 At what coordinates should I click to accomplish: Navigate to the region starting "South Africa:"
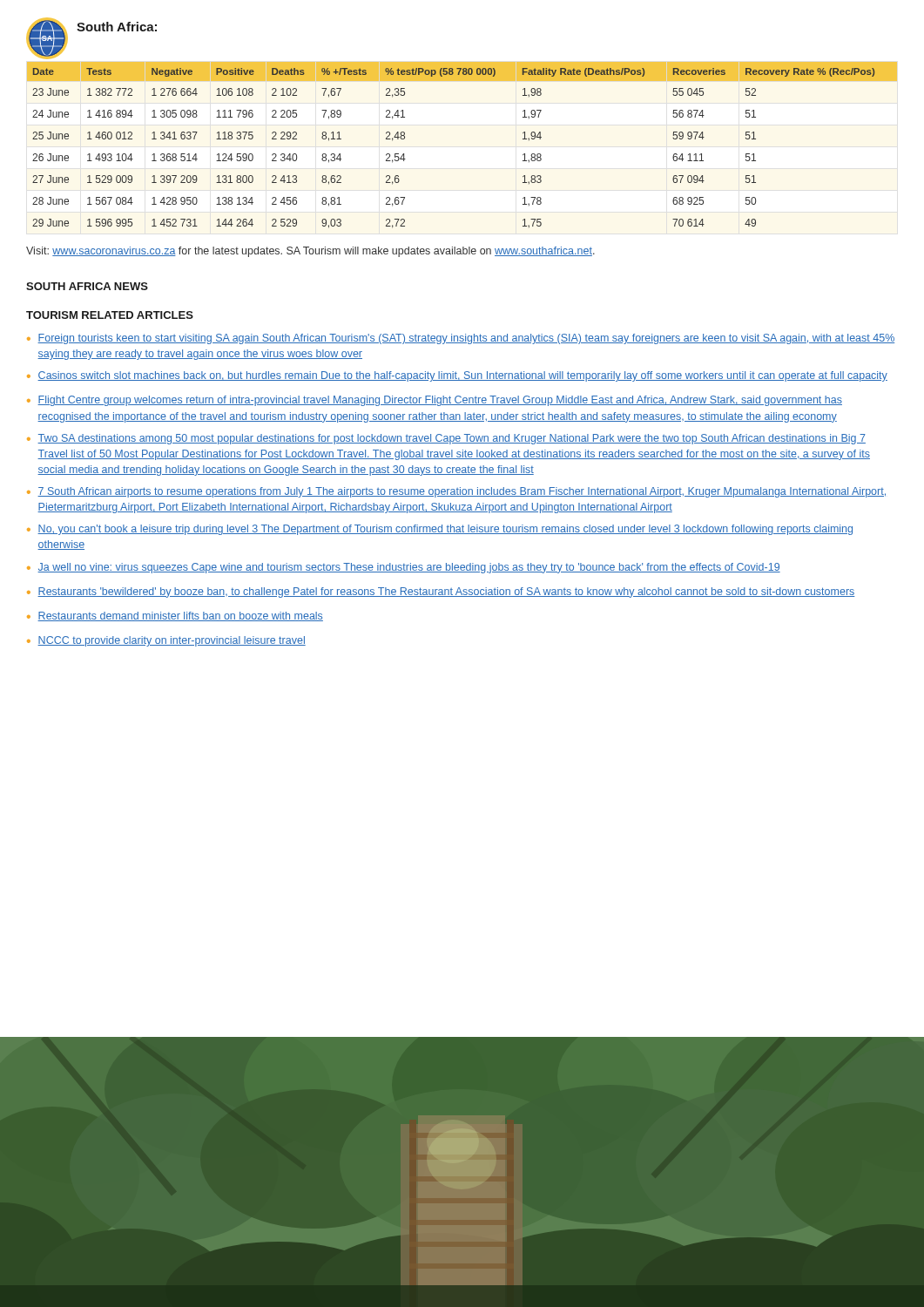tap(117, 27)
